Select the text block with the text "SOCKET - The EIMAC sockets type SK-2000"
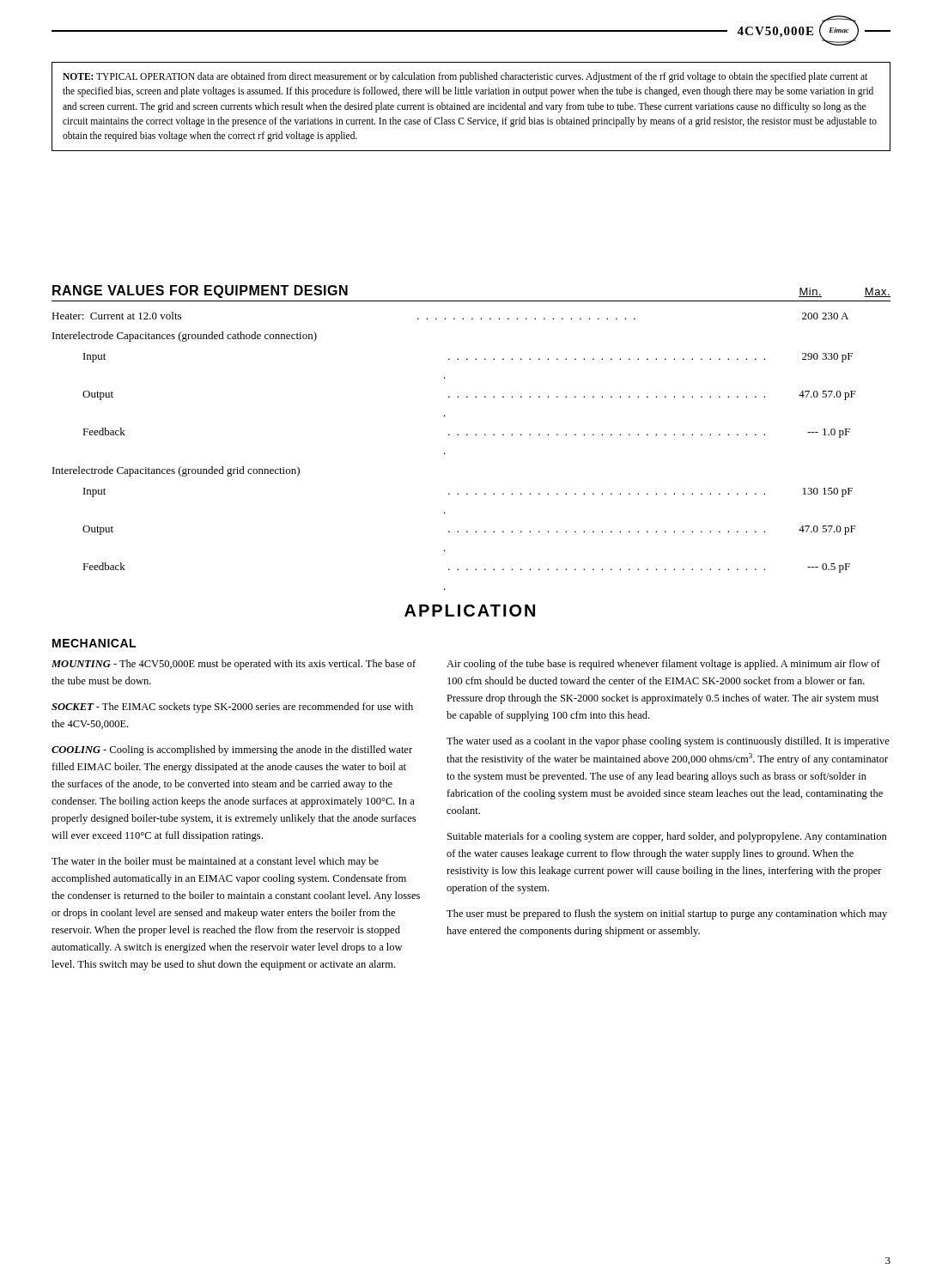Viewport: 942px width, 1288px height. click(x=232, y=715)
